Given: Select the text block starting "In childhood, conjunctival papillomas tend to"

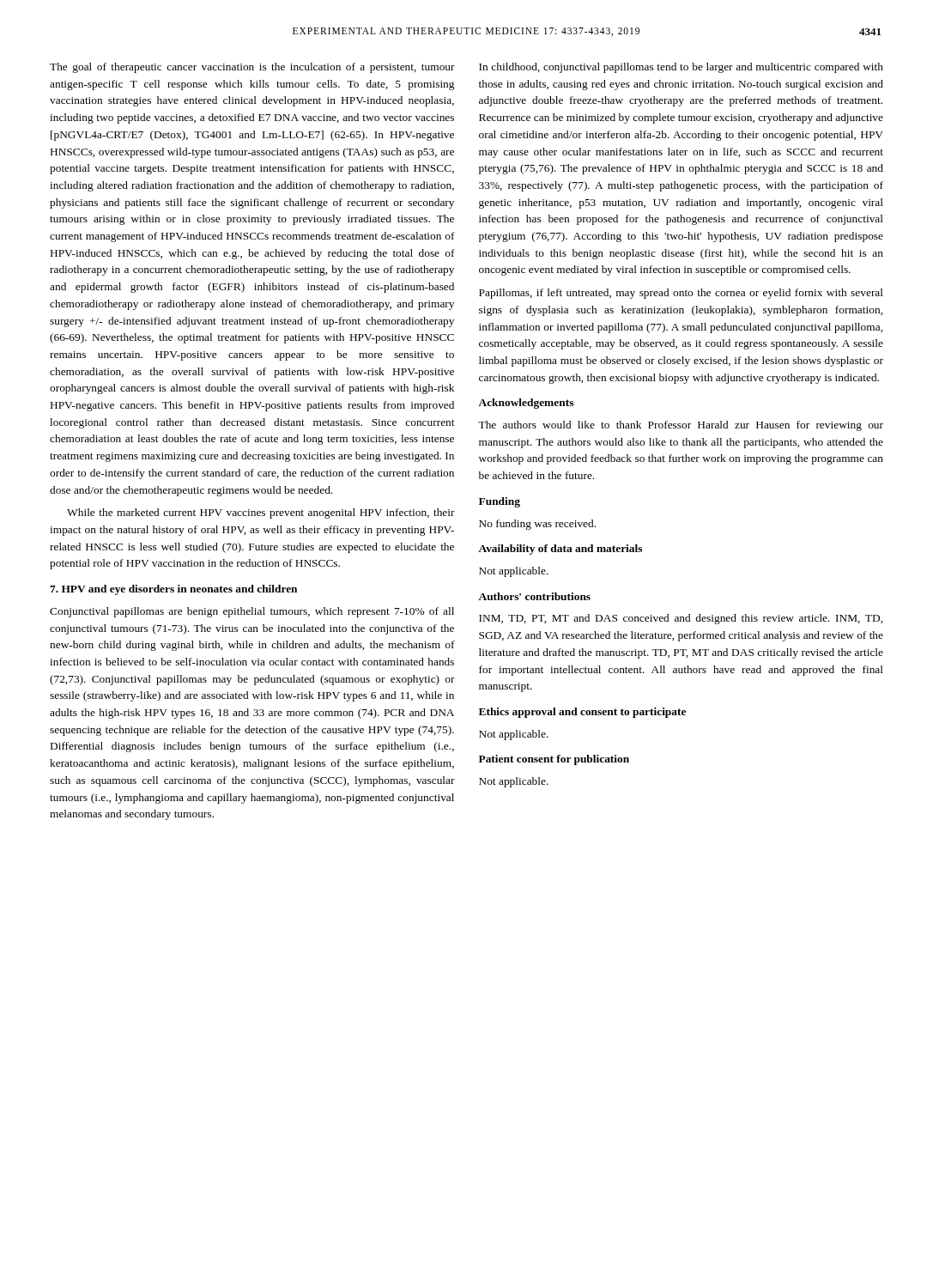Looking at the screenshot, I should (x=681, y=168).
